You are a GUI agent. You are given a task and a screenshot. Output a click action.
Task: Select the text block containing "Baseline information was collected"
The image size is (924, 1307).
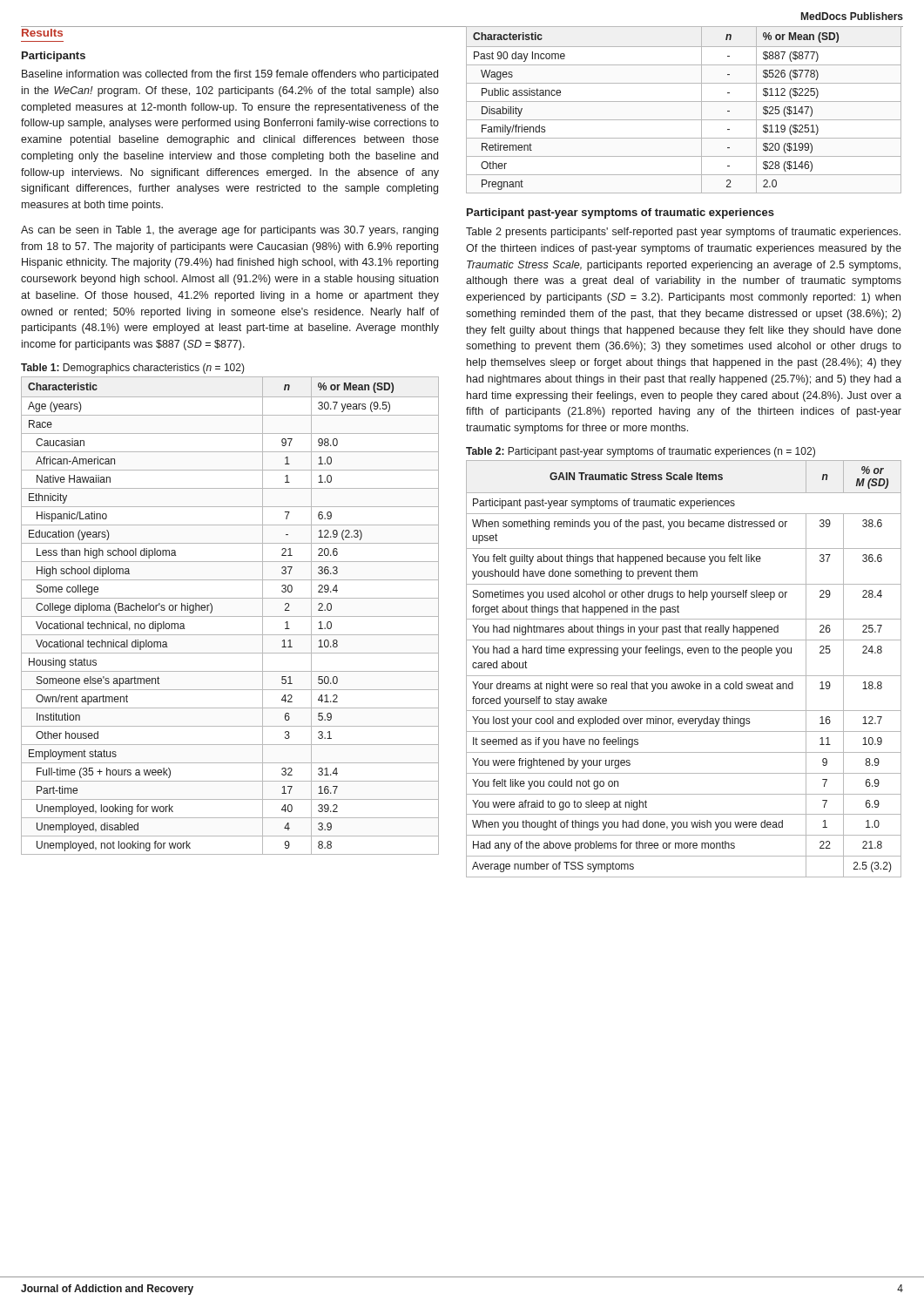[x=230, y=139]
